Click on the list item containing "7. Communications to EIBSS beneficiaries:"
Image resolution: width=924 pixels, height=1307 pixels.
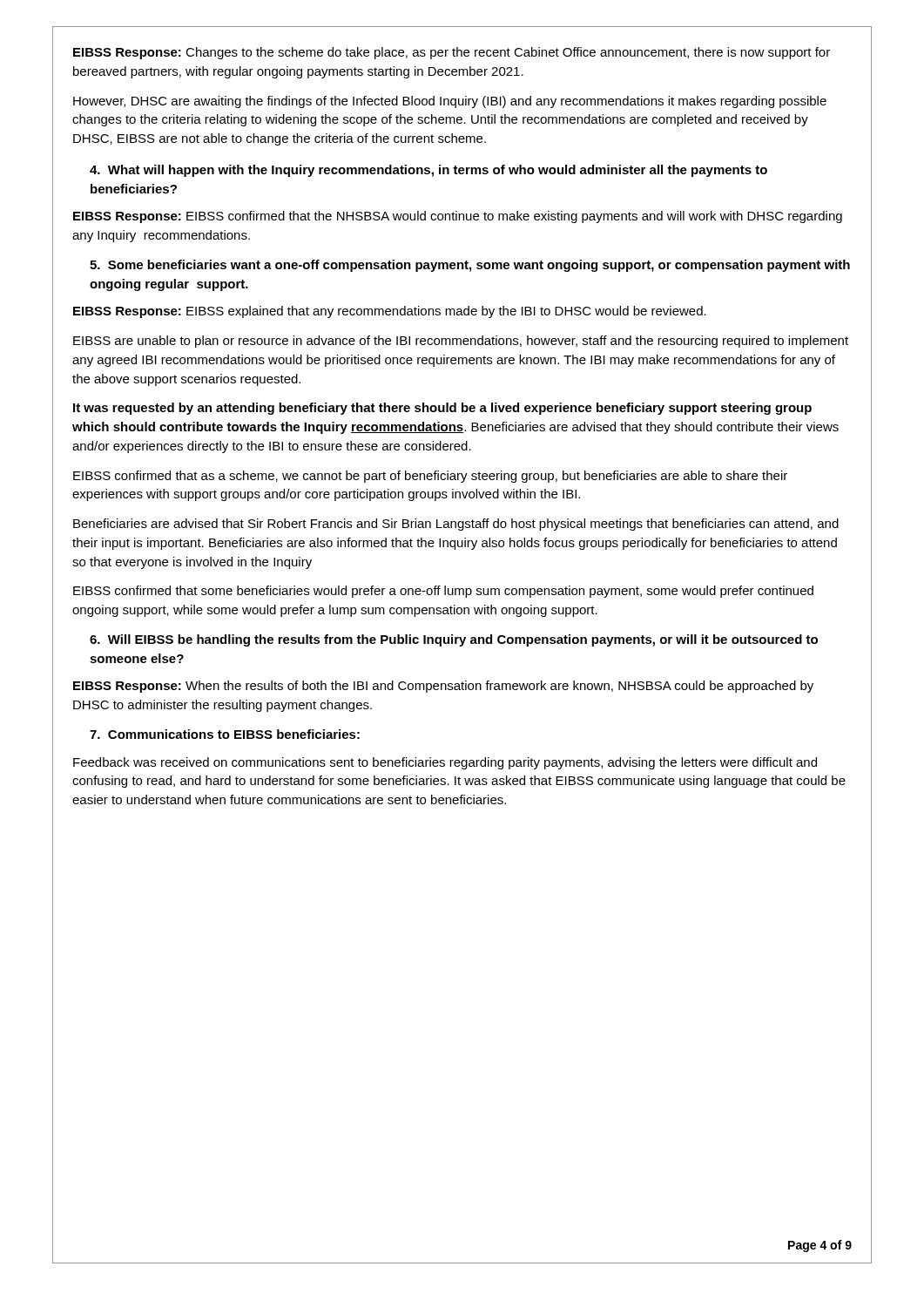tap(225, 734)
